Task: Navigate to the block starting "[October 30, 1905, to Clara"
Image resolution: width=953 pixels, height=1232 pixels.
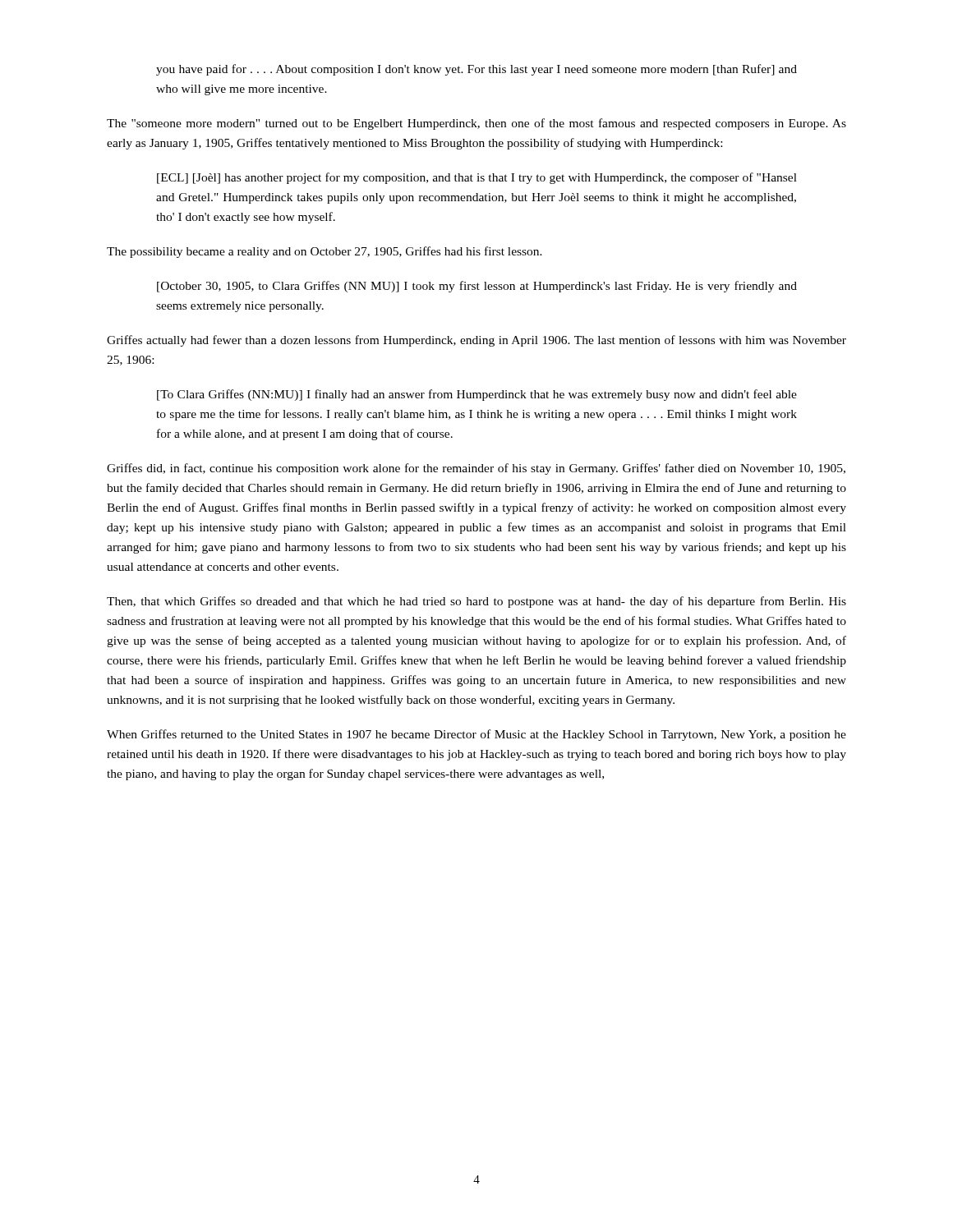Action: pos(476,295)
